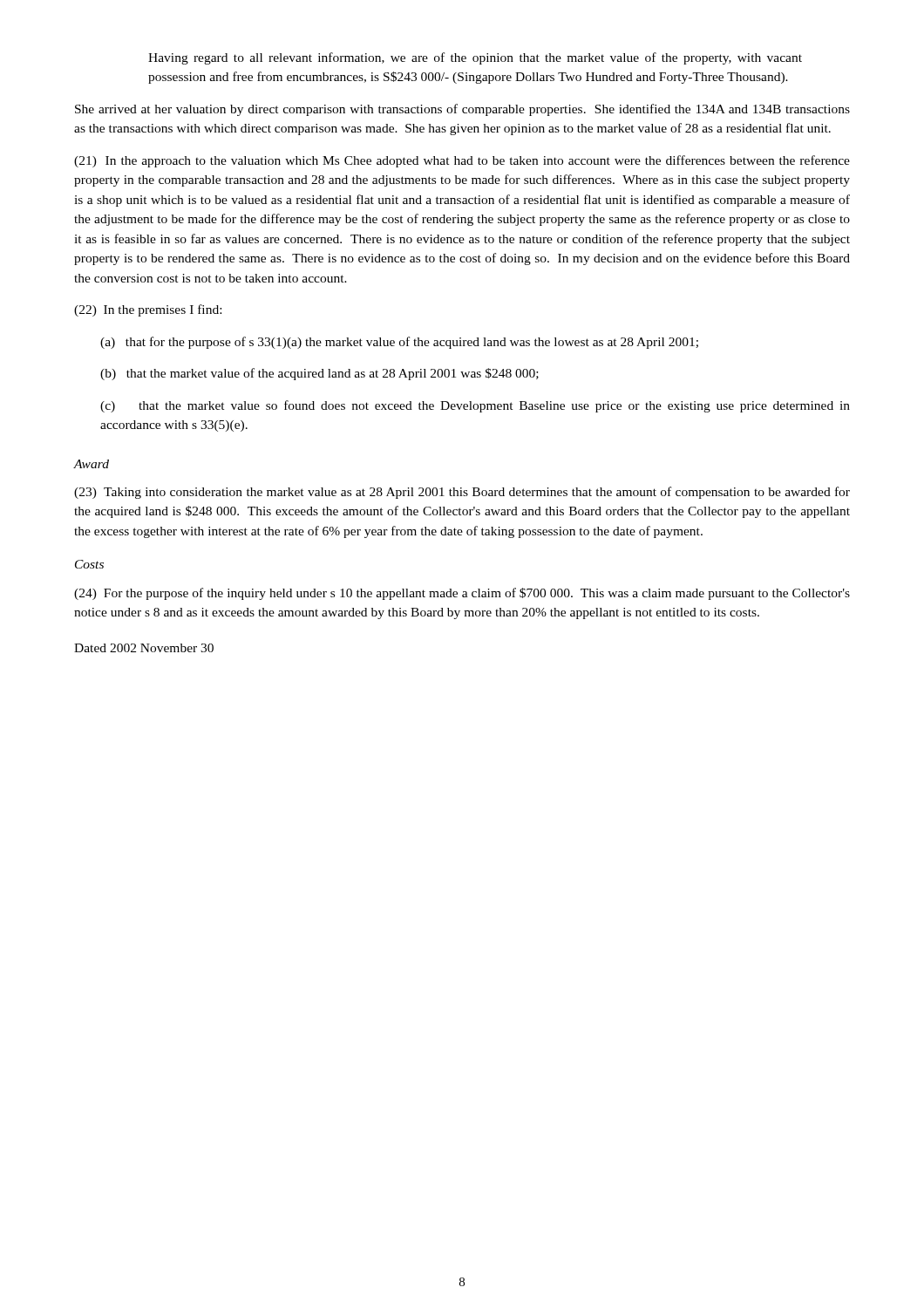Image resolution: width=924 pixels, height=1308 pixels.
Task: Navigate to the region starting "(22) In the premises"
Action: (x=148, y=309)
